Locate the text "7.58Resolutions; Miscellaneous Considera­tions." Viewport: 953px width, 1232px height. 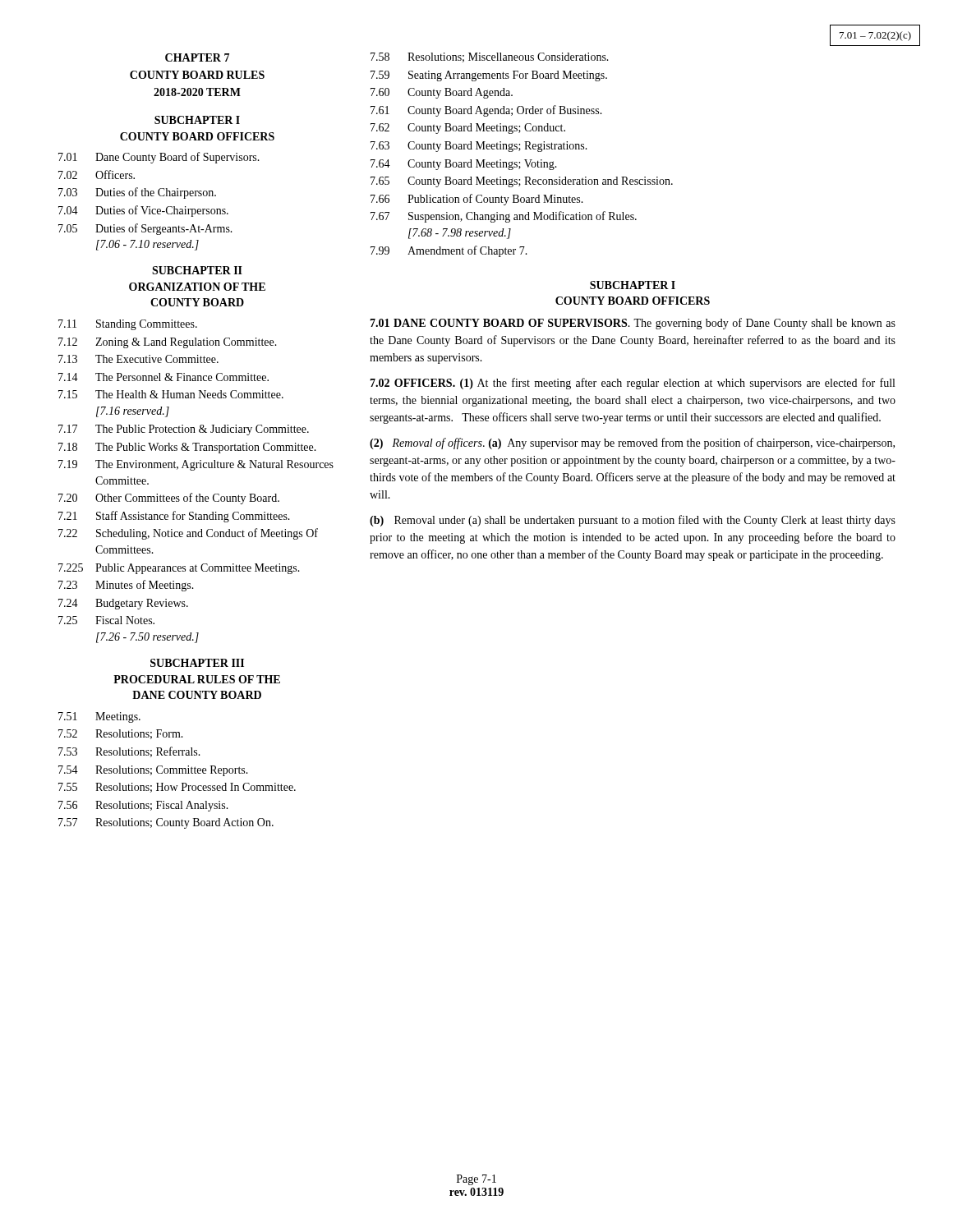point(490,57)
